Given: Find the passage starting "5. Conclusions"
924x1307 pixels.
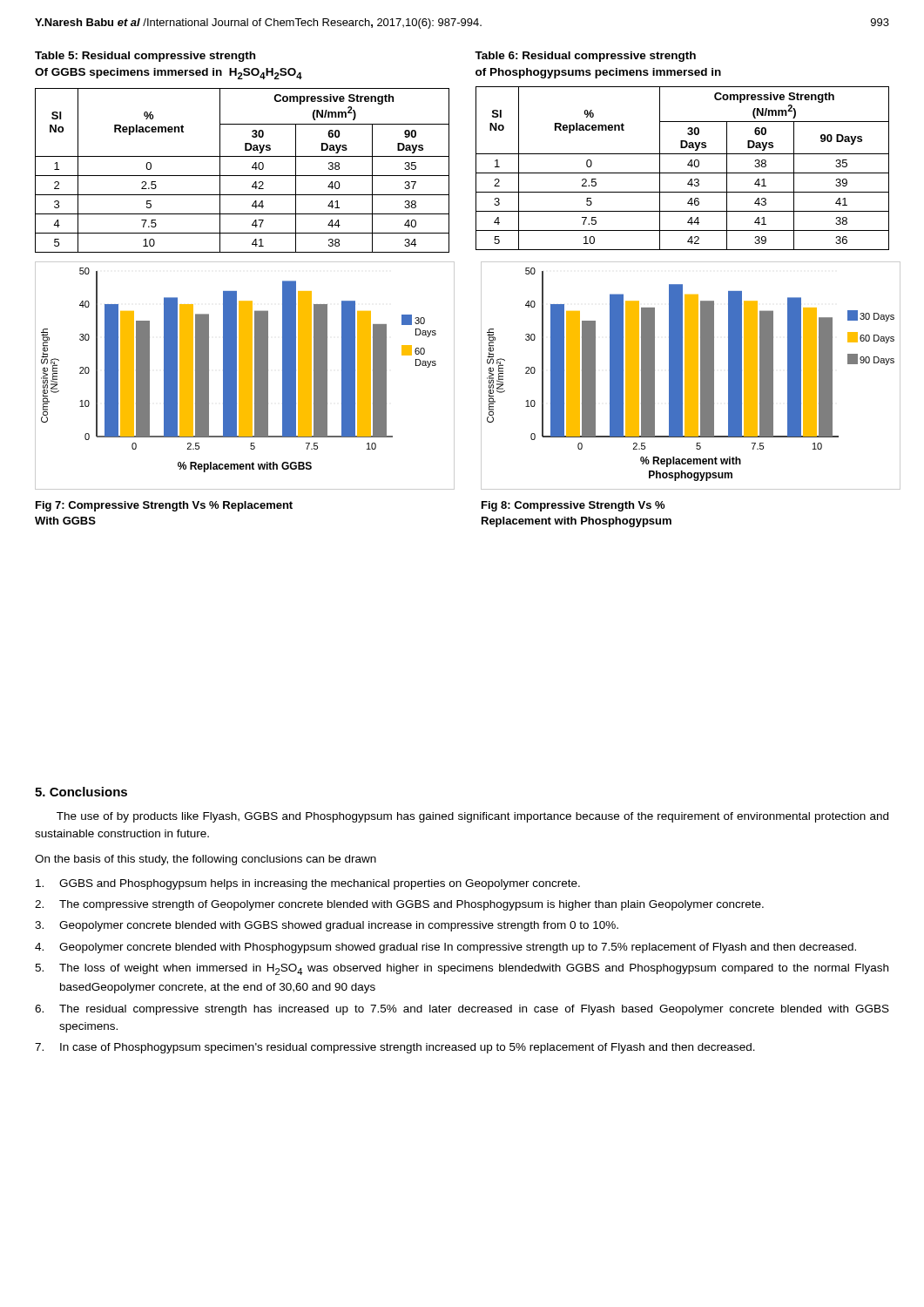Looking at the screenshot, I should point(81,792).
